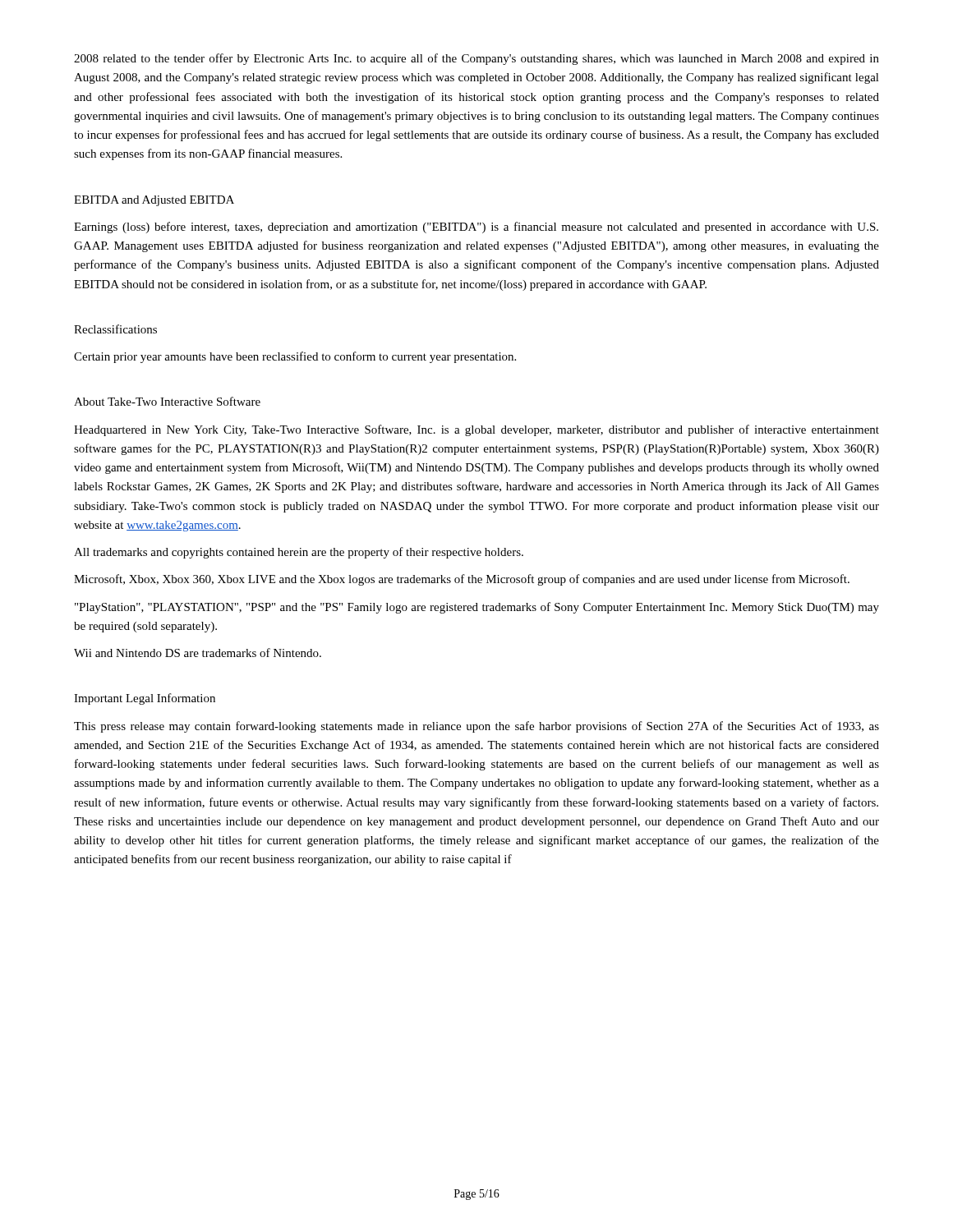Image resolution: width=953 pixels, height=1232 pixels.
Task: Click on the block starting "Microsoft, Xbox, Xbox 360, Xbox LIVE and"
Action: [462, 579]
